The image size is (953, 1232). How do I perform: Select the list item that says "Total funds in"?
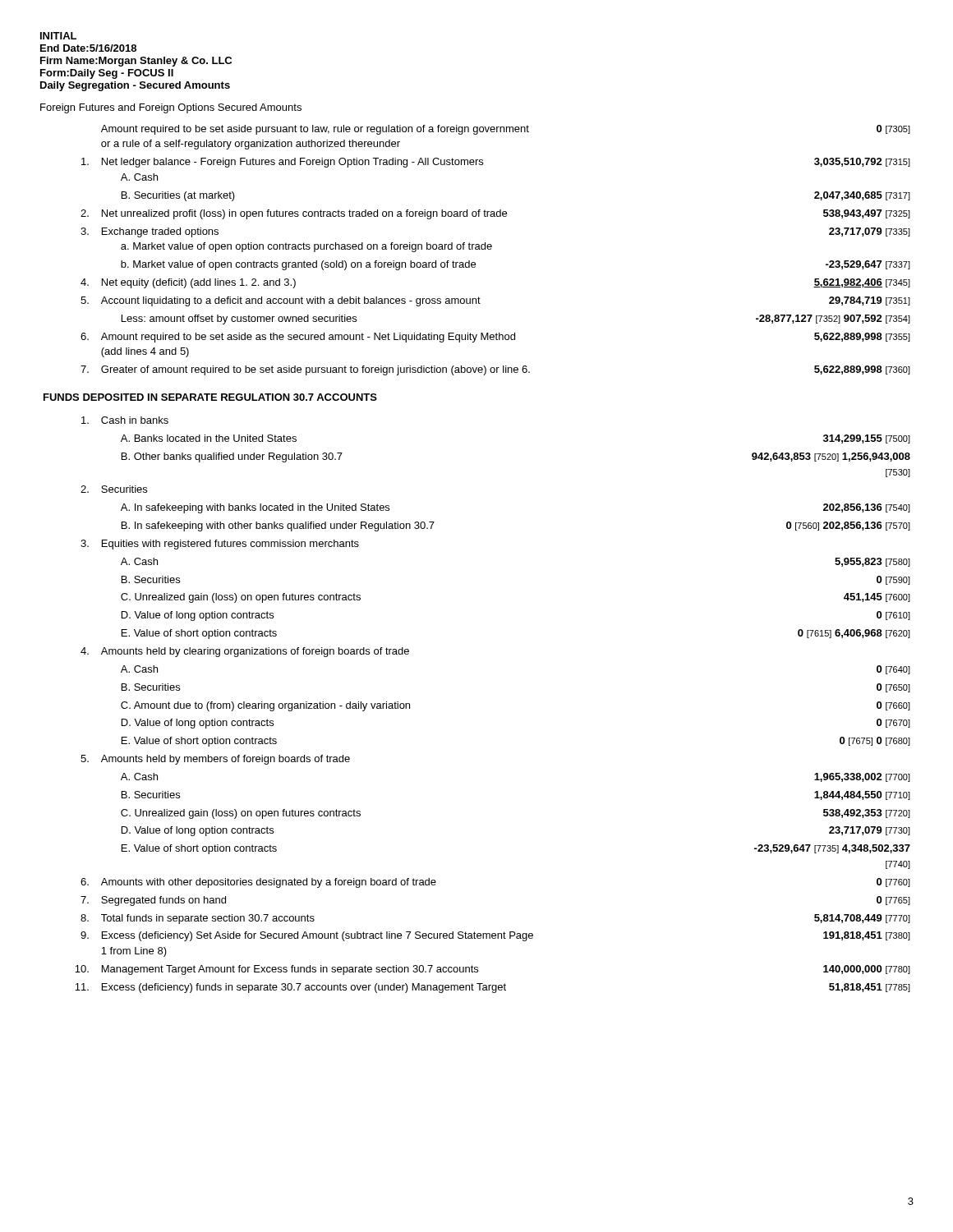point(208,918)
